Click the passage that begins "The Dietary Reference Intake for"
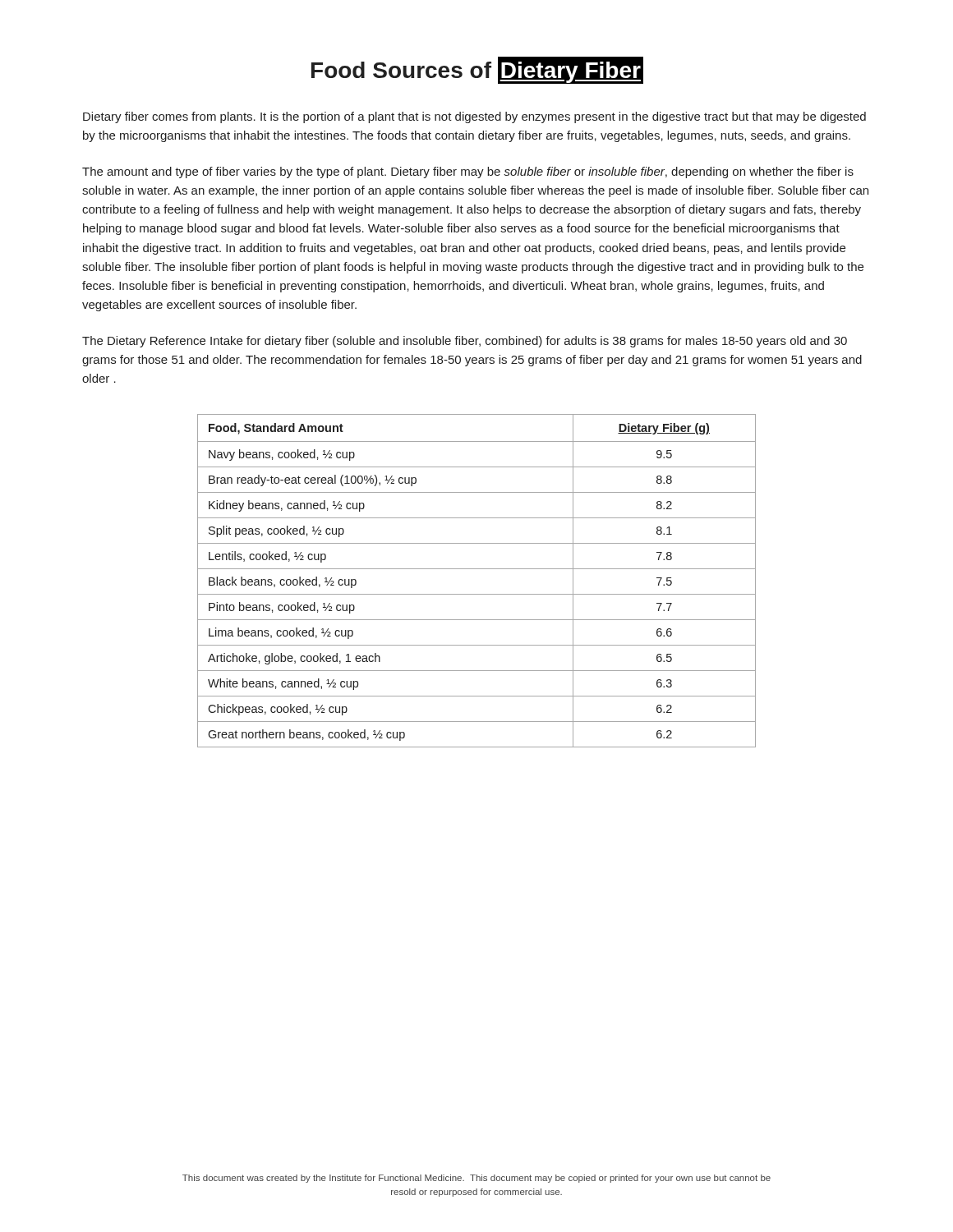The width and height of the screenshot is (953, 1232). click(472, 359)
